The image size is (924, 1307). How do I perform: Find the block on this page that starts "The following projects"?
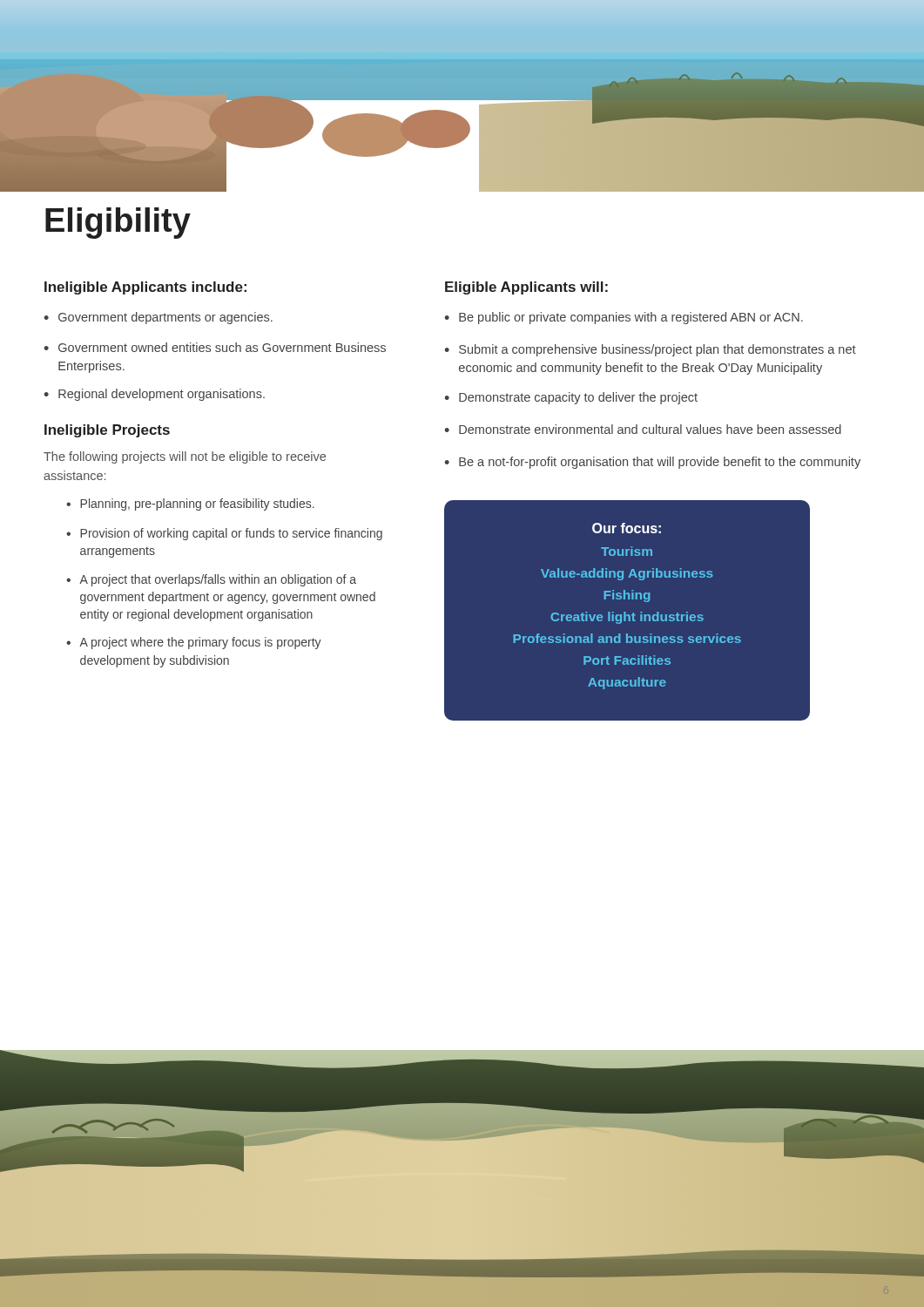coord(185,466)
